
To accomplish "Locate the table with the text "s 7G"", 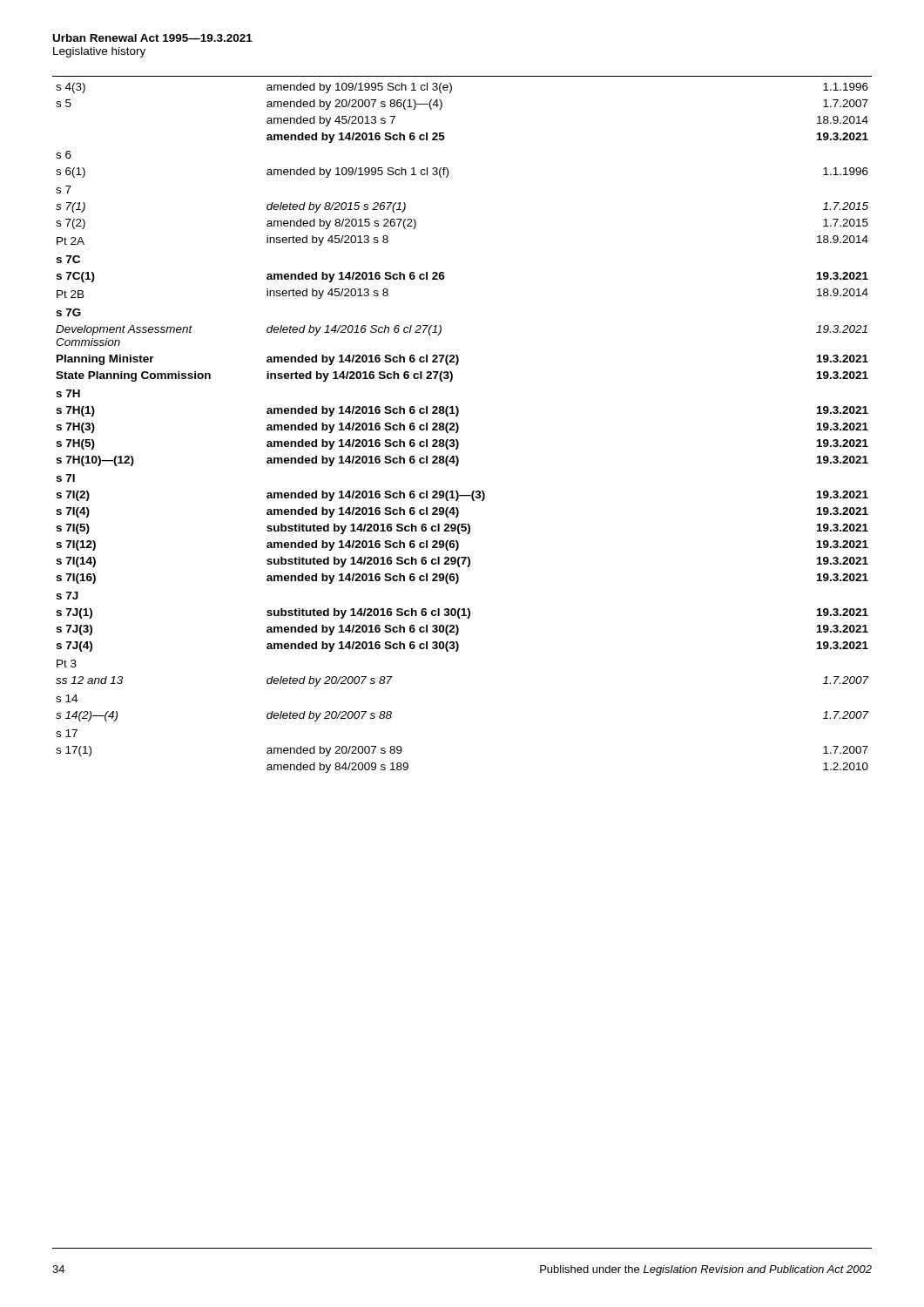I will tap(462, 658).
